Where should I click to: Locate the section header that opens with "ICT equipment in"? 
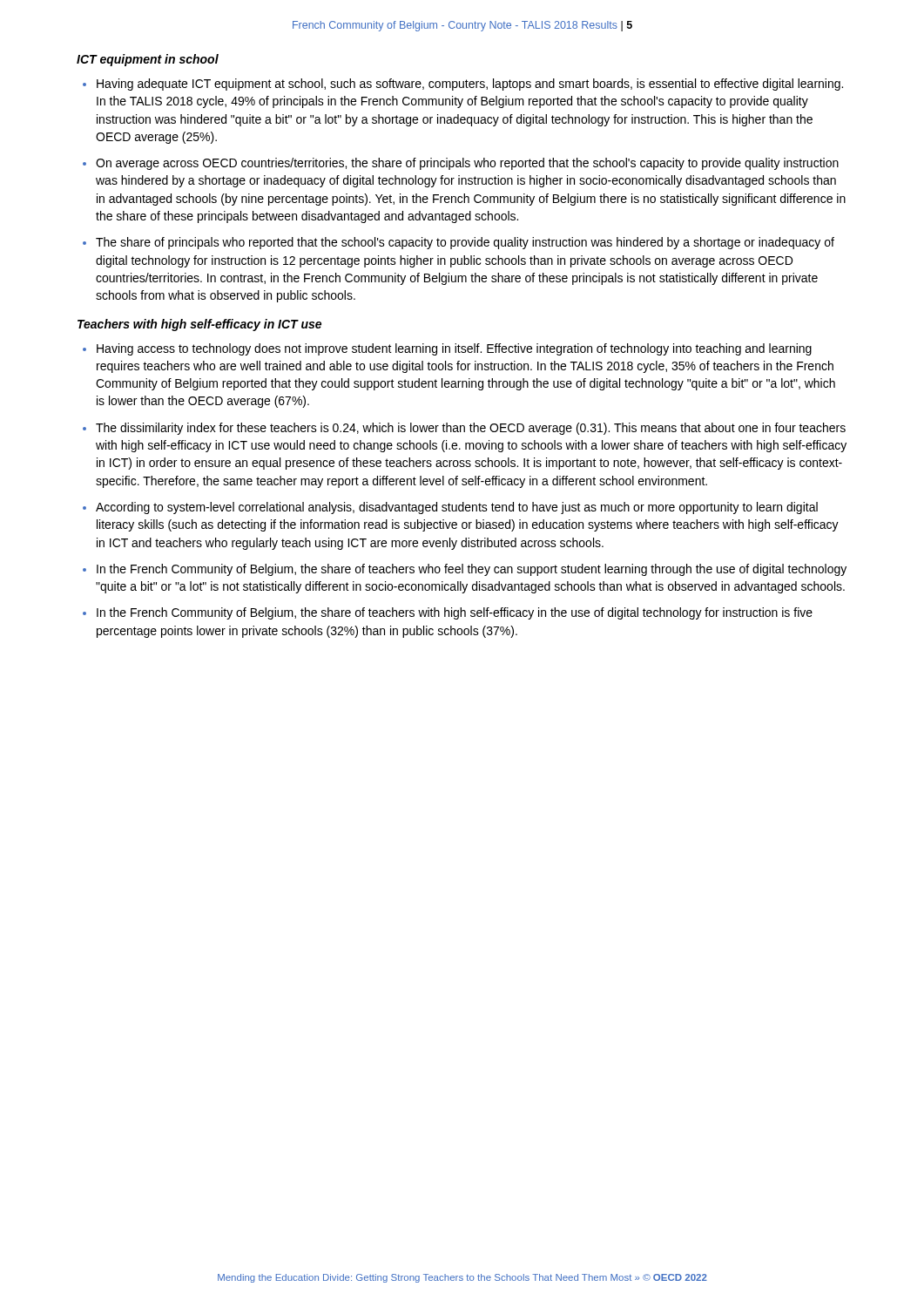147,59
